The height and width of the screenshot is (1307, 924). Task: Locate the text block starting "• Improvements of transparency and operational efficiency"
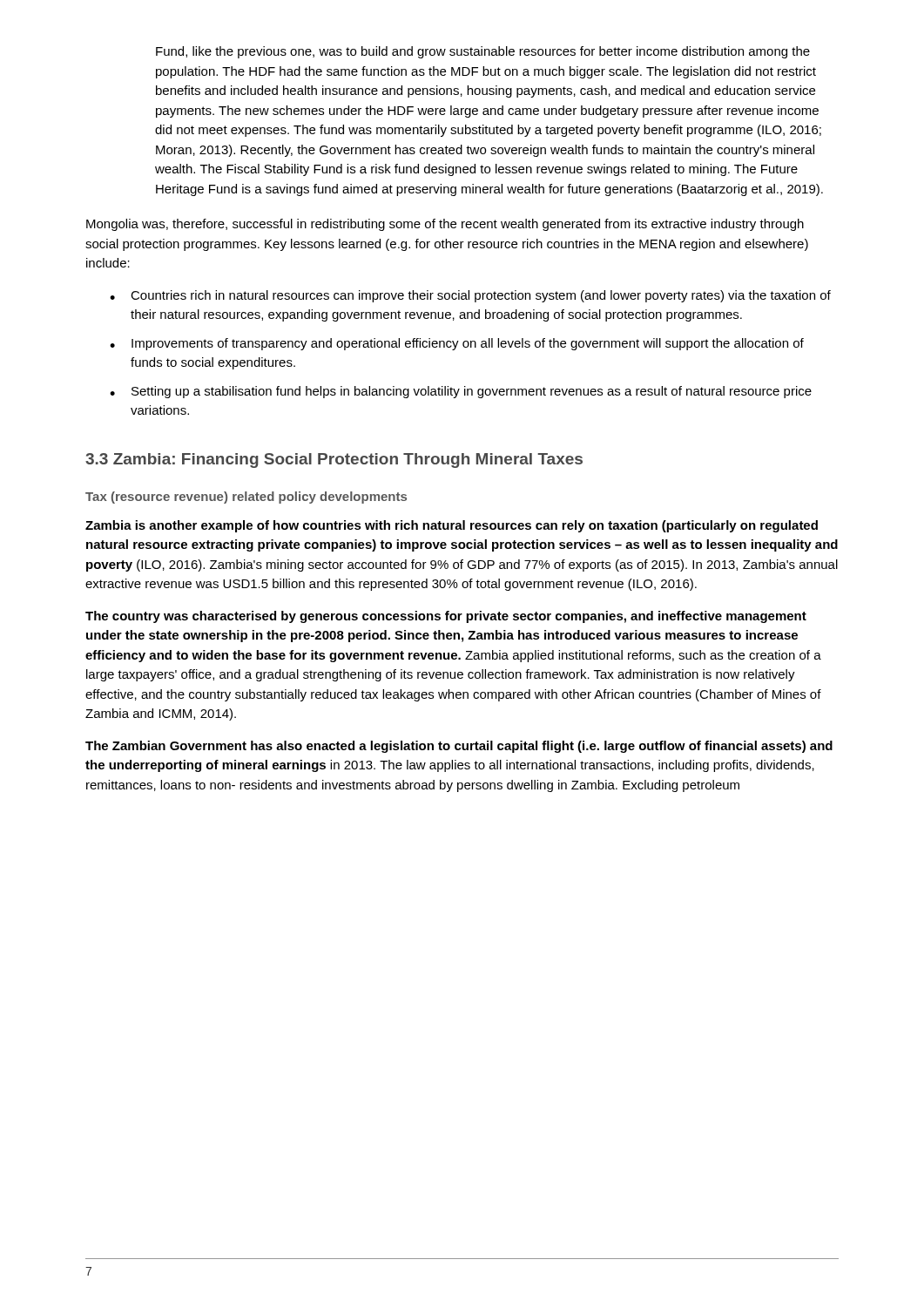pos(474,353)
